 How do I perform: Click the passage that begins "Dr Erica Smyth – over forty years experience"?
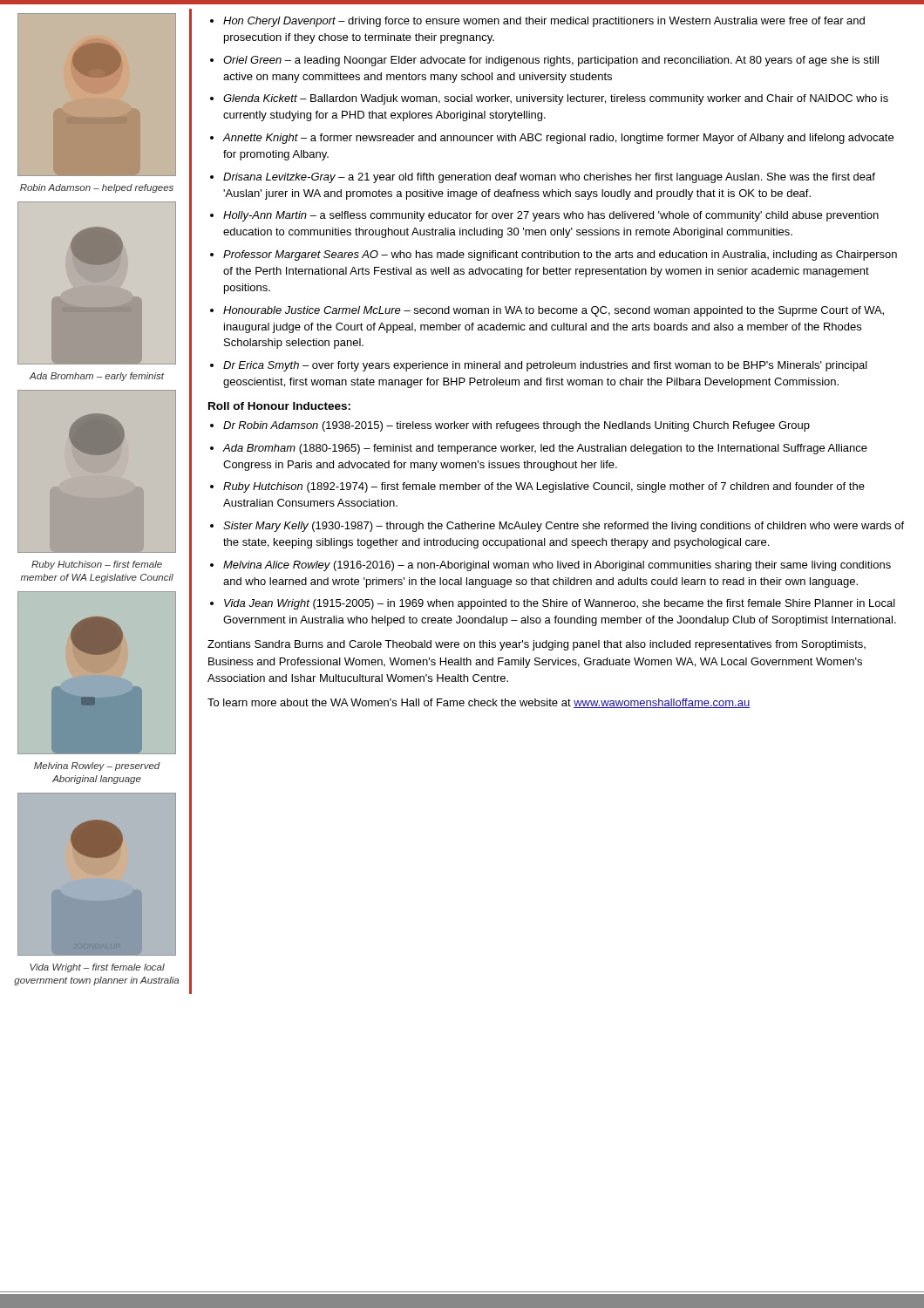(x=545, y=373)
